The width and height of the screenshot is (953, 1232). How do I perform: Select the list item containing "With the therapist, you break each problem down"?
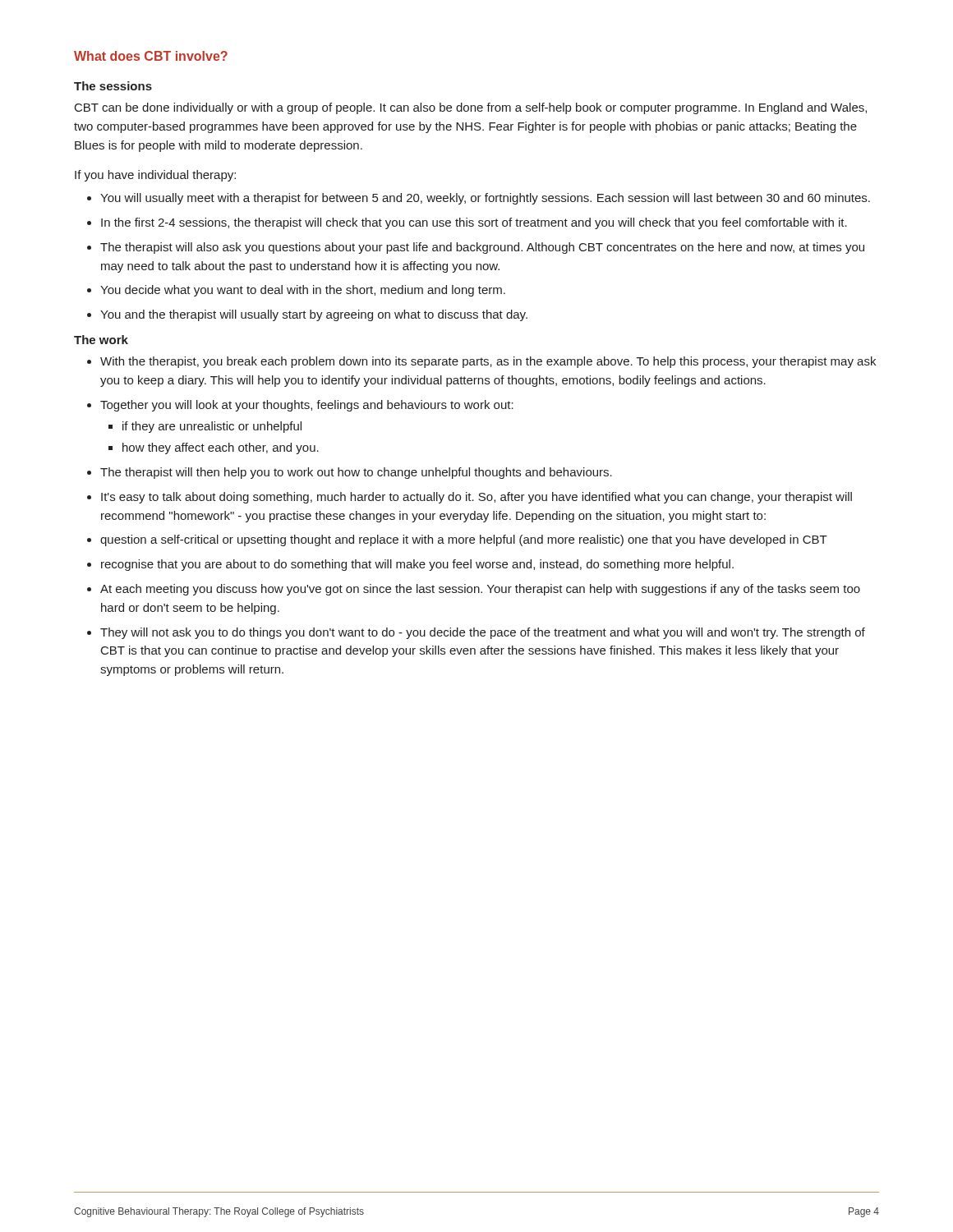coord(490,371)
